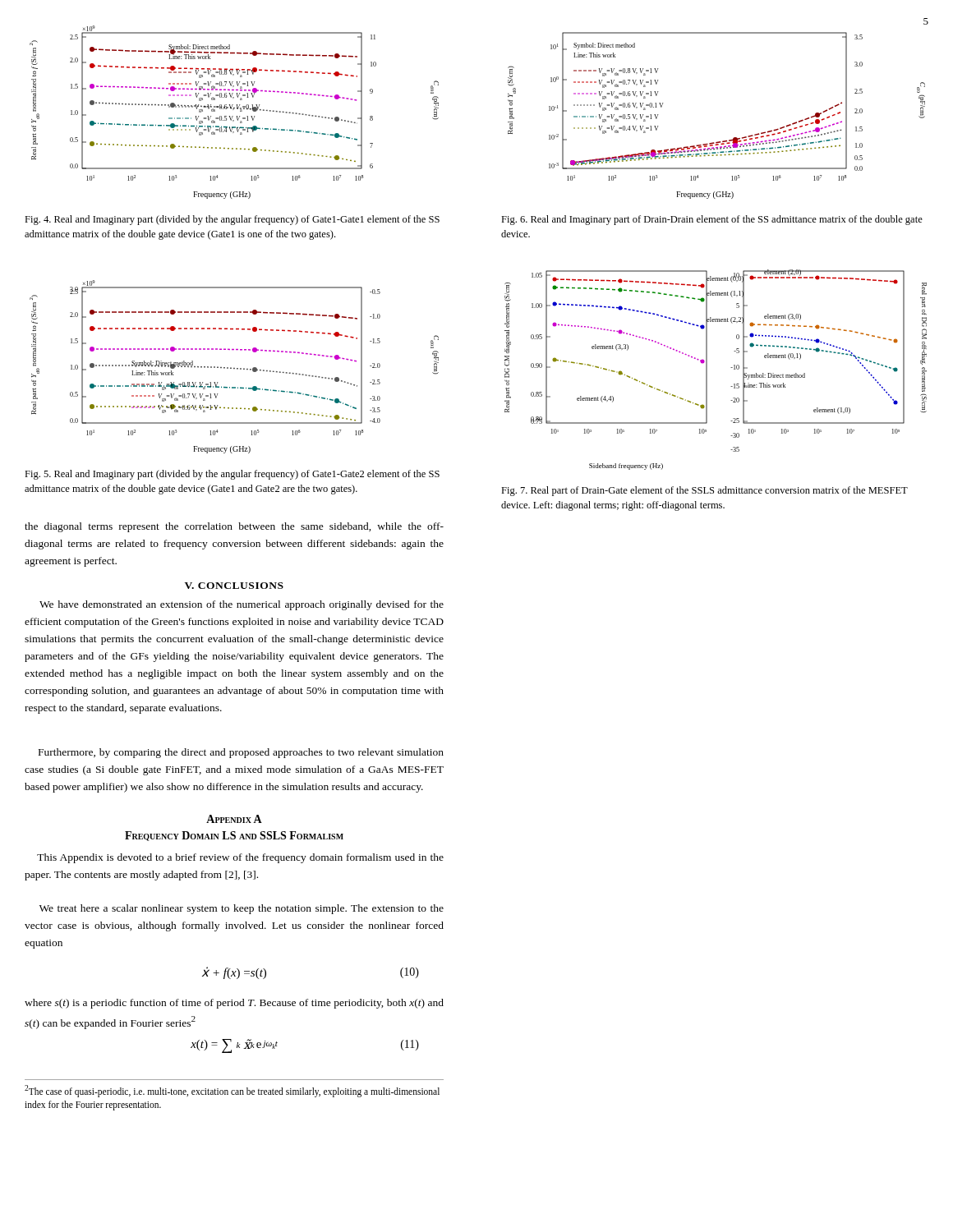Screen dimensions: 1232x953
Task: Point to "x(t) = ∑ k x̃k ejωkt (11)"
Action: tap(238, 1046)
